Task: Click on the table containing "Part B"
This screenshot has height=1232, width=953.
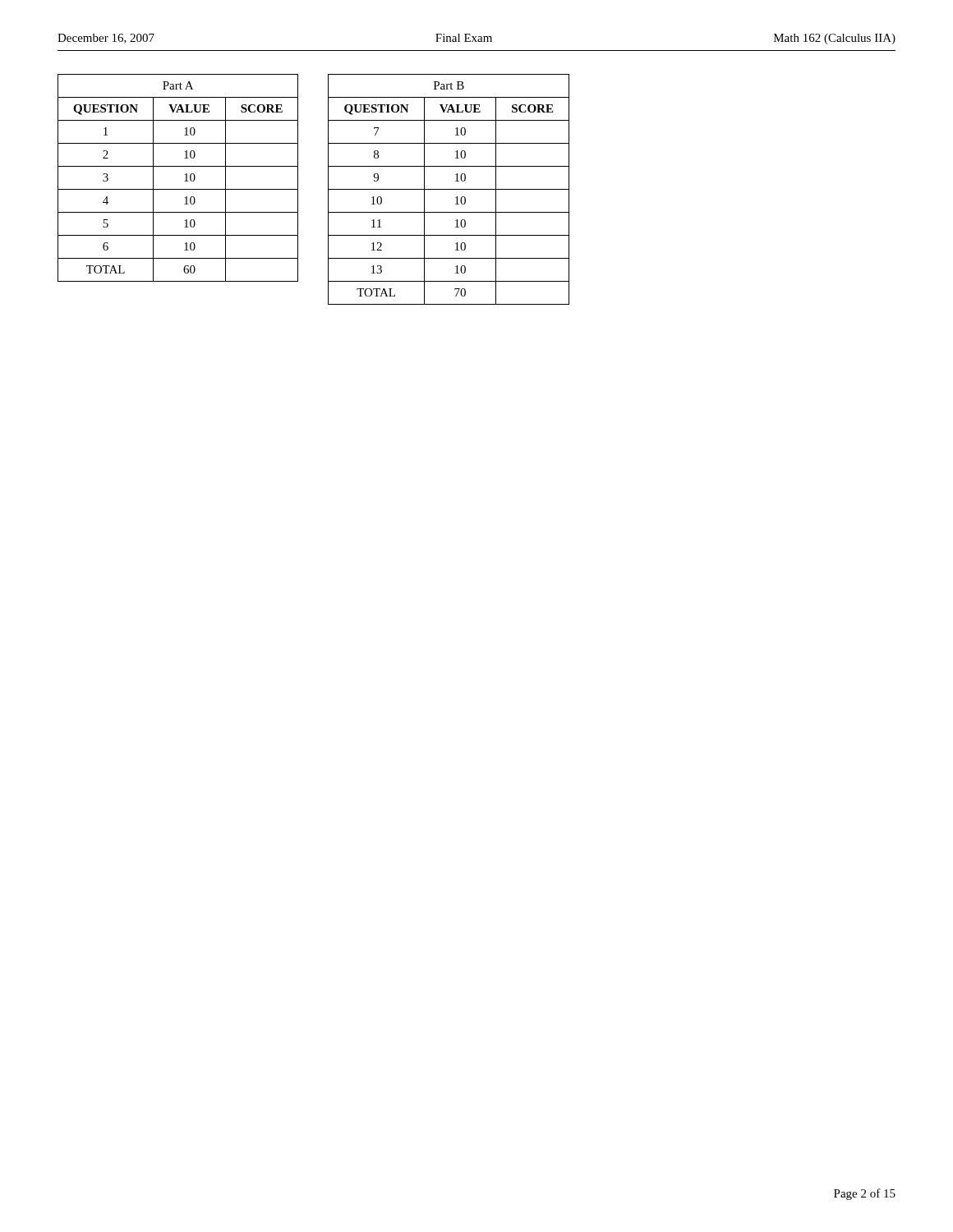Action: (449, 189)
